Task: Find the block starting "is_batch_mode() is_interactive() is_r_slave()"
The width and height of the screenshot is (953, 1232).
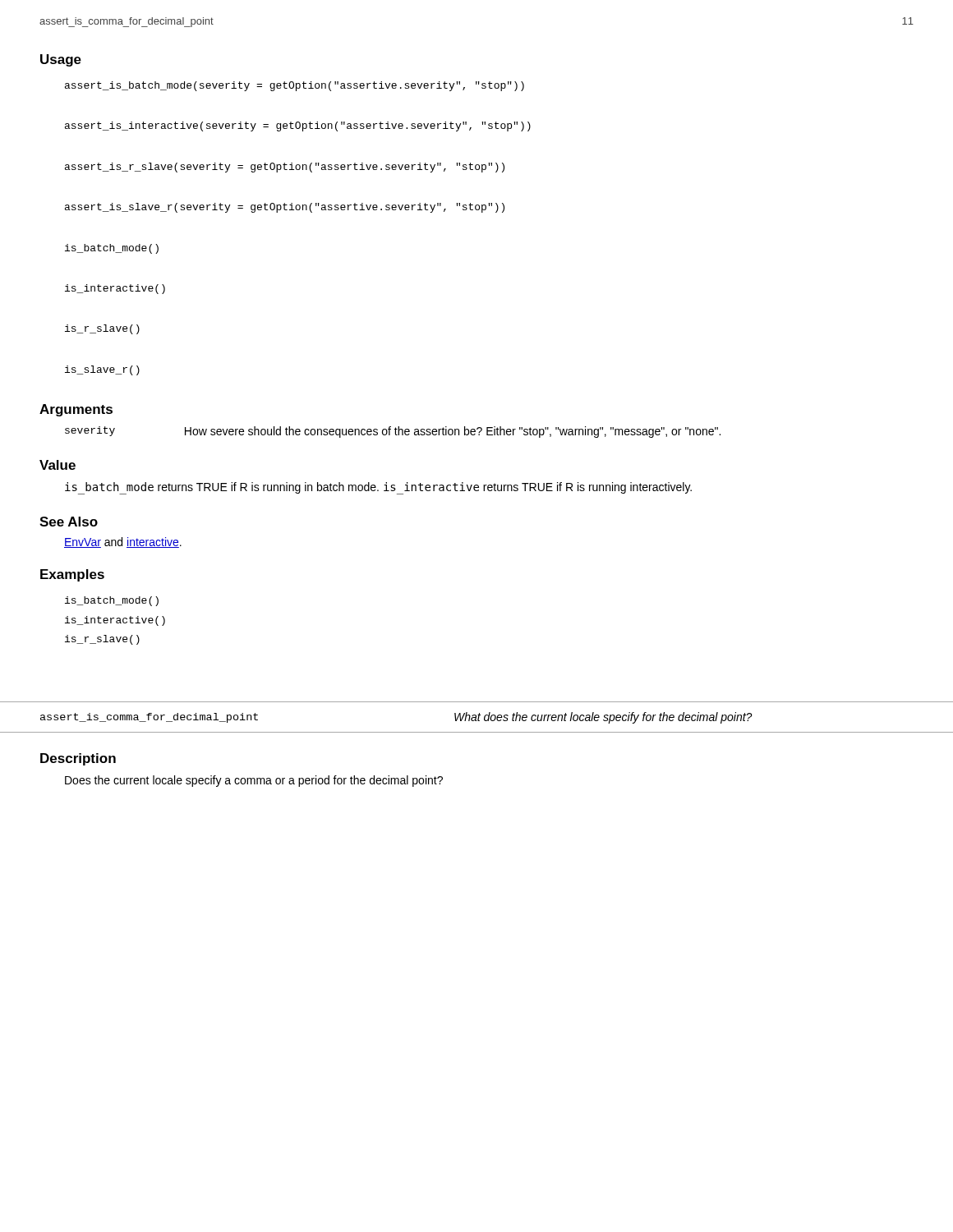Action: coord(115,620)
